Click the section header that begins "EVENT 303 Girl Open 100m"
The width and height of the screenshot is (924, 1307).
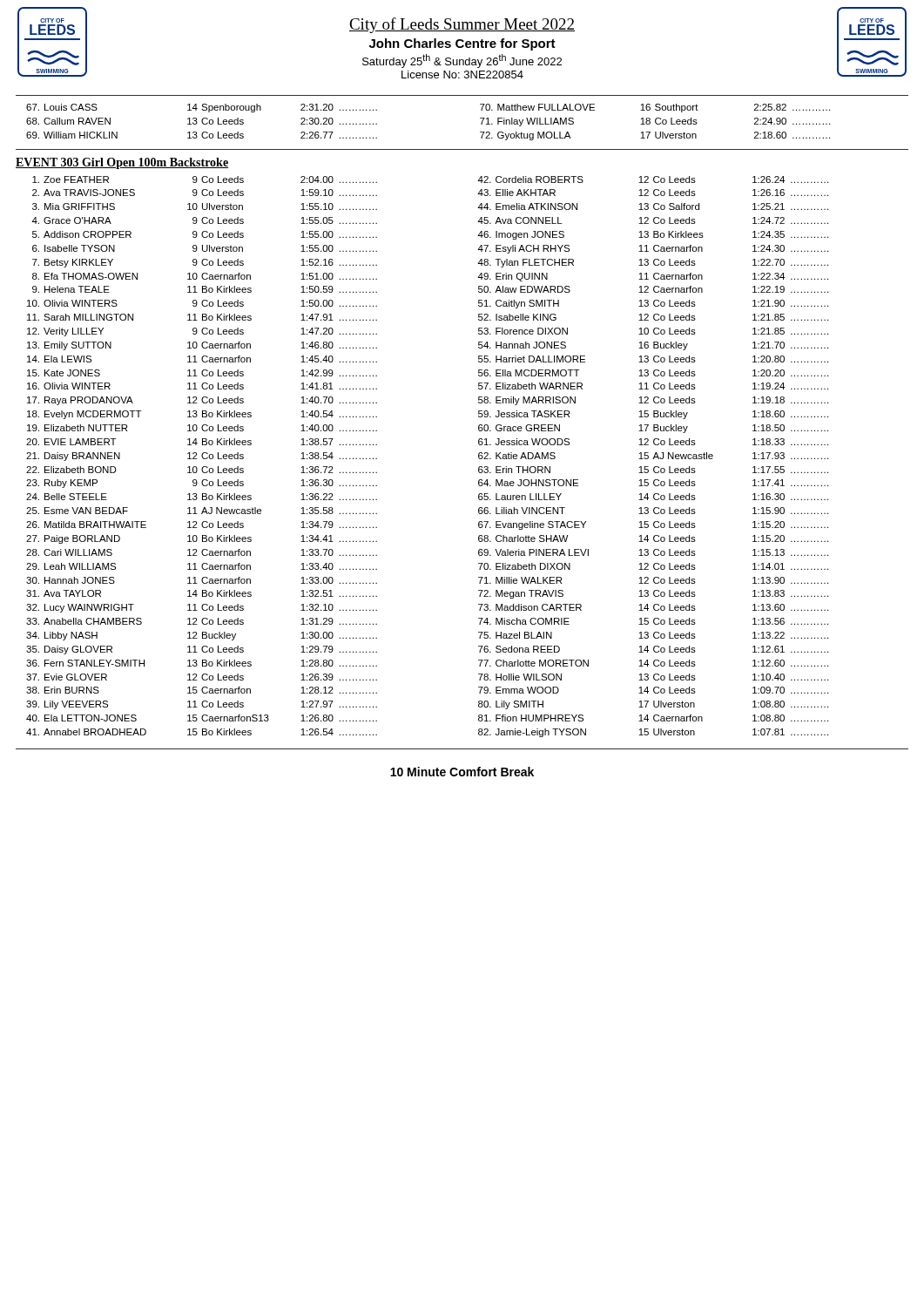[x=122, y=162]
